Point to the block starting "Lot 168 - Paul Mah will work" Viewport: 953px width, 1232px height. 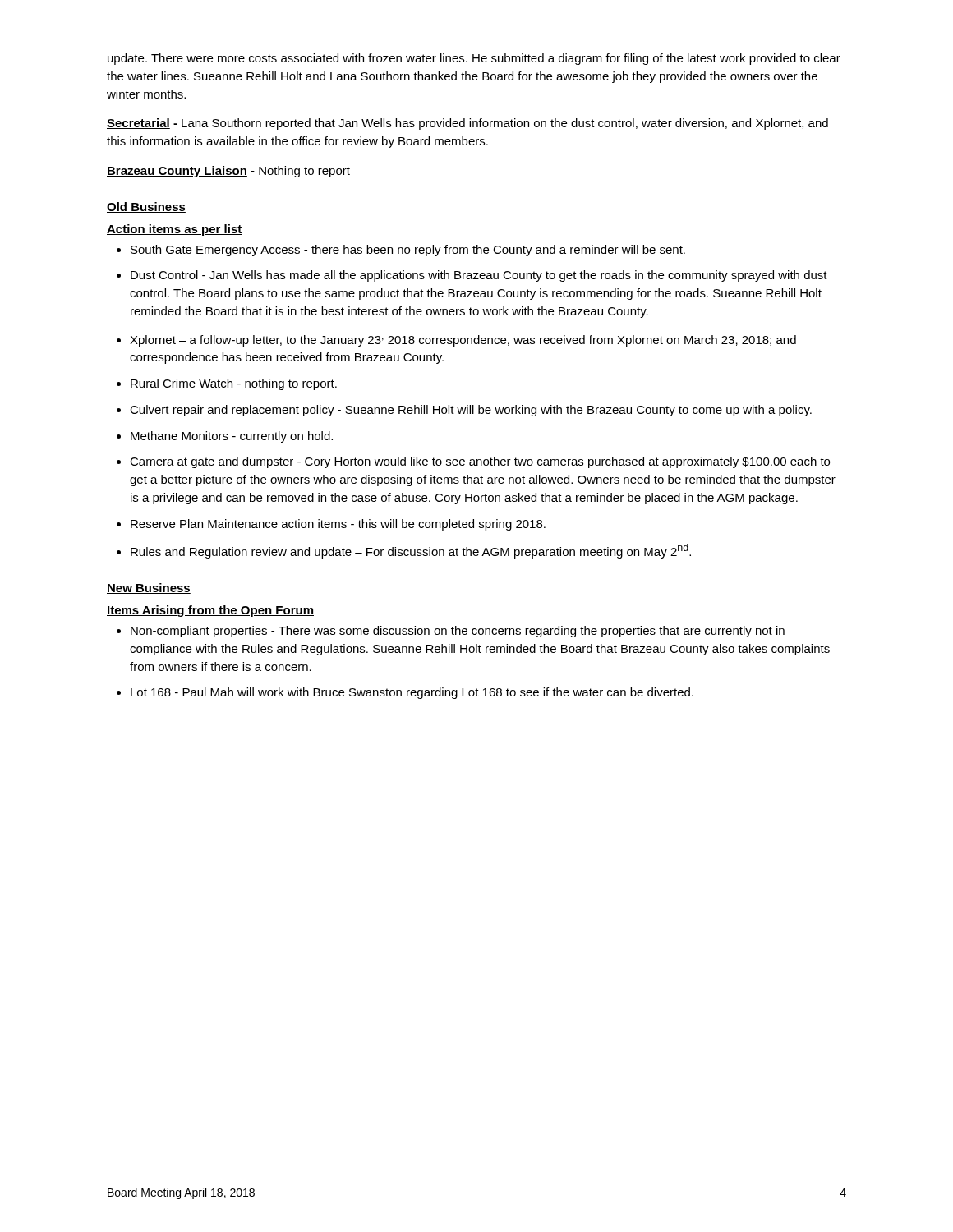[x=488, y=692]
